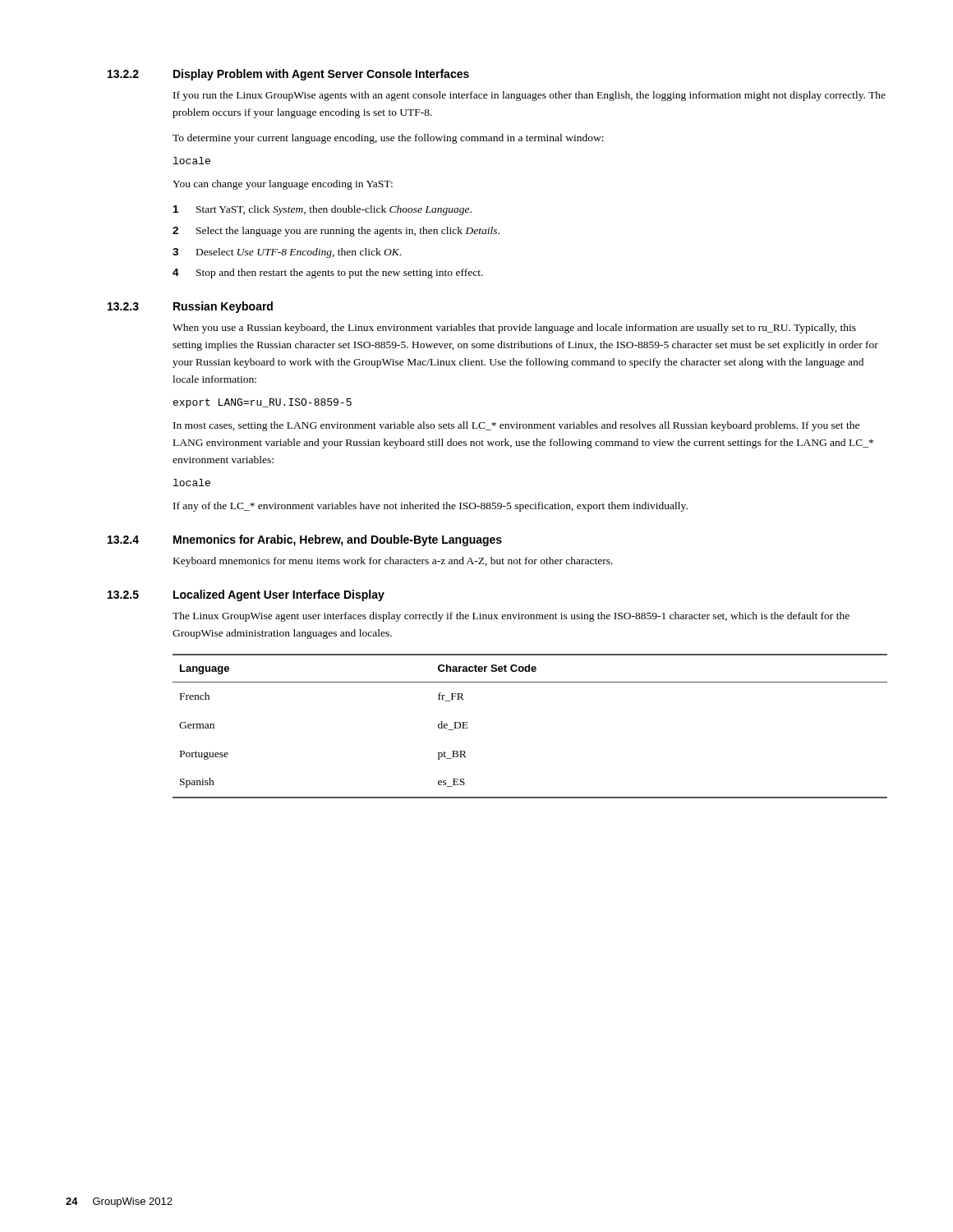Image resolution: width=953 pixels, height=1232 pixels.
Task: Locate the text block containing "Keyboard mnemonics for menu"
Action: [x=393, y=560]
